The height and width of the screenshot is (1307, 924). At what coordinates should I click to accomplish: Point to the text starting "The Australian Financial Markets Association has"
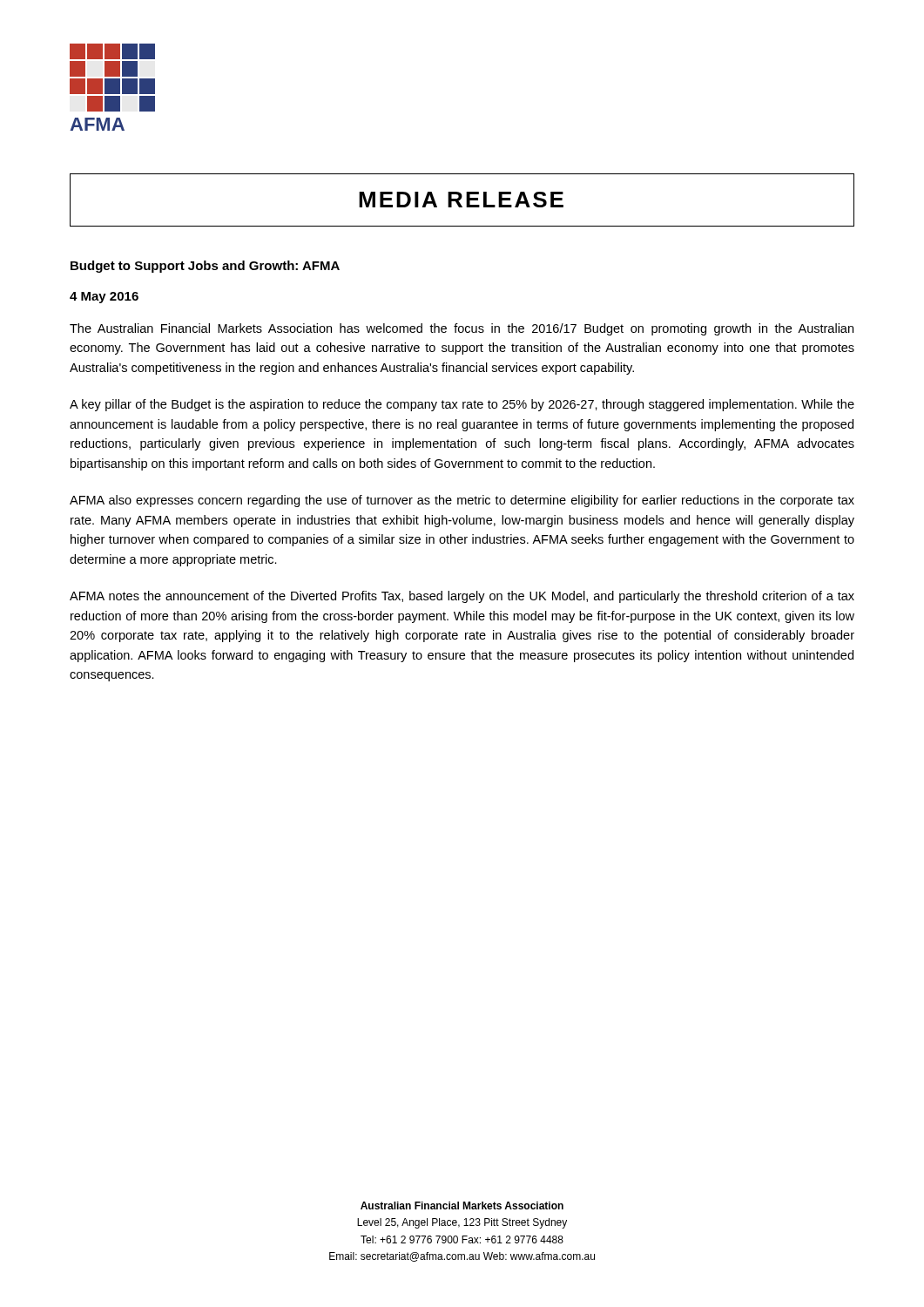click(x=462, y=348)
